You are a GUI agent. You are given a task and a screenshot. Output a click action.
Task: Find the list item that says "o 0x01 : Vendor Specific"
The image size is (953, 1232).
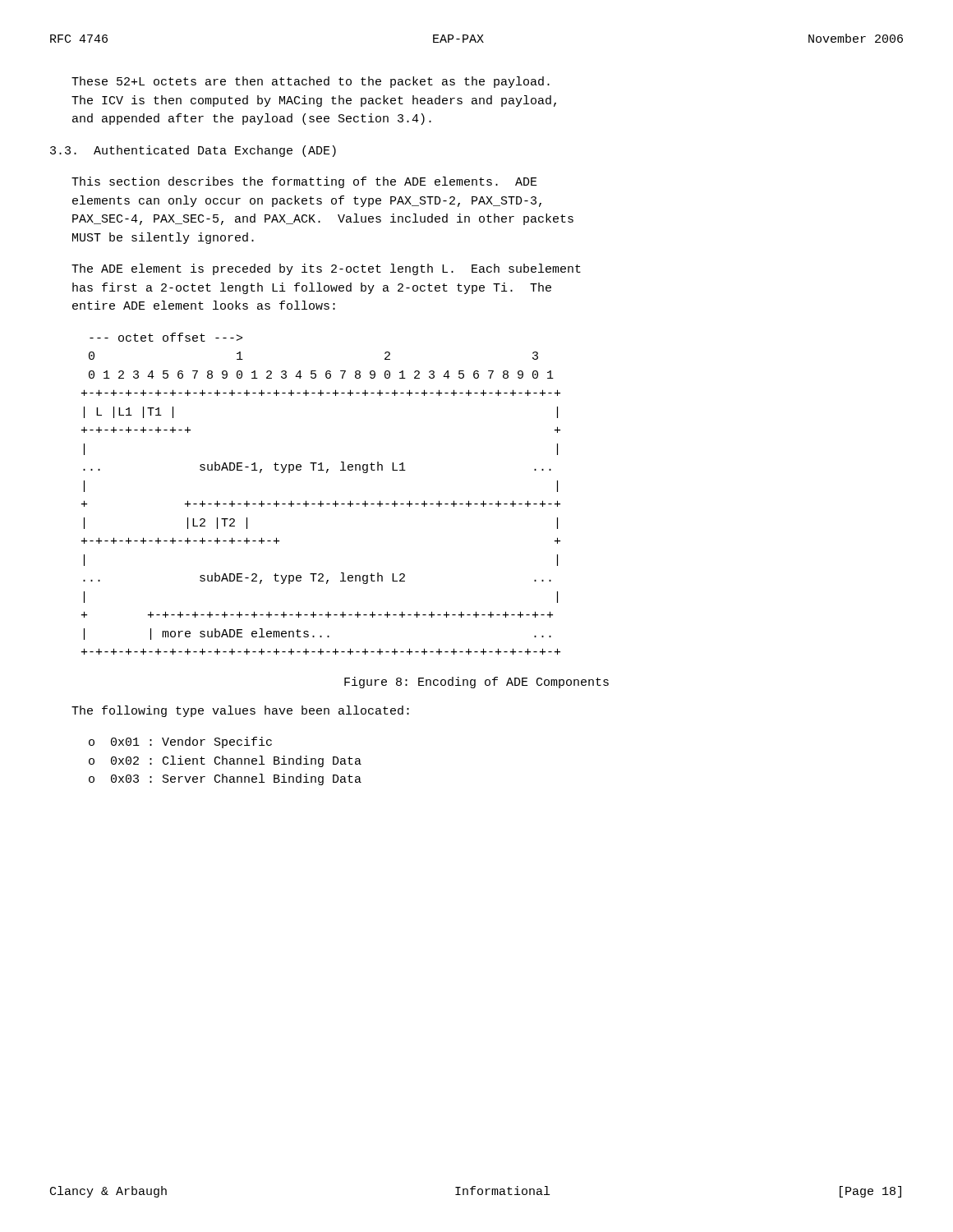pos(169,743)
